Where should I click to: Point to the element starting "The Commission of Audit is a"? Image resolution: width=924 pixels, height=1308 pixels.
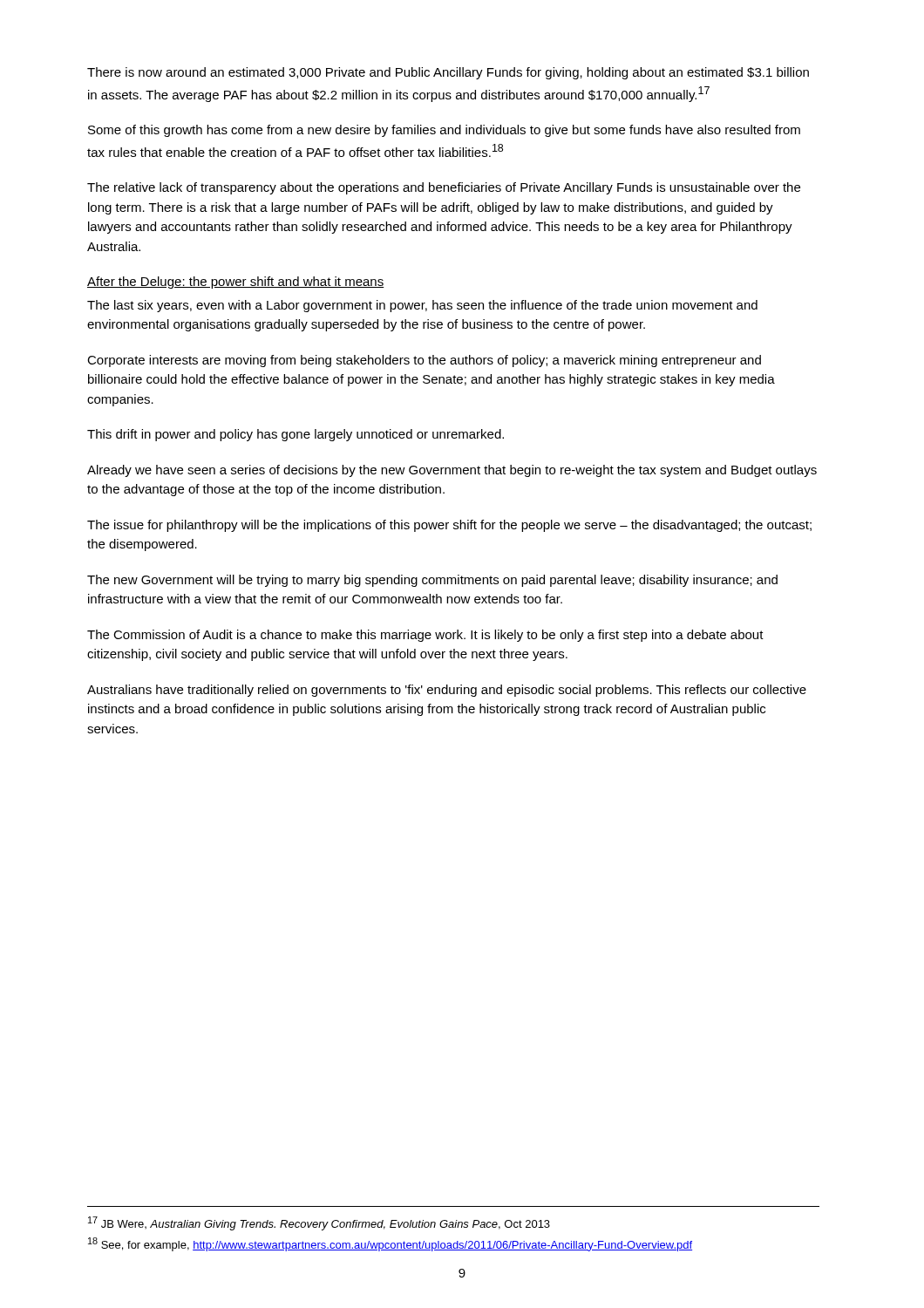425,644
